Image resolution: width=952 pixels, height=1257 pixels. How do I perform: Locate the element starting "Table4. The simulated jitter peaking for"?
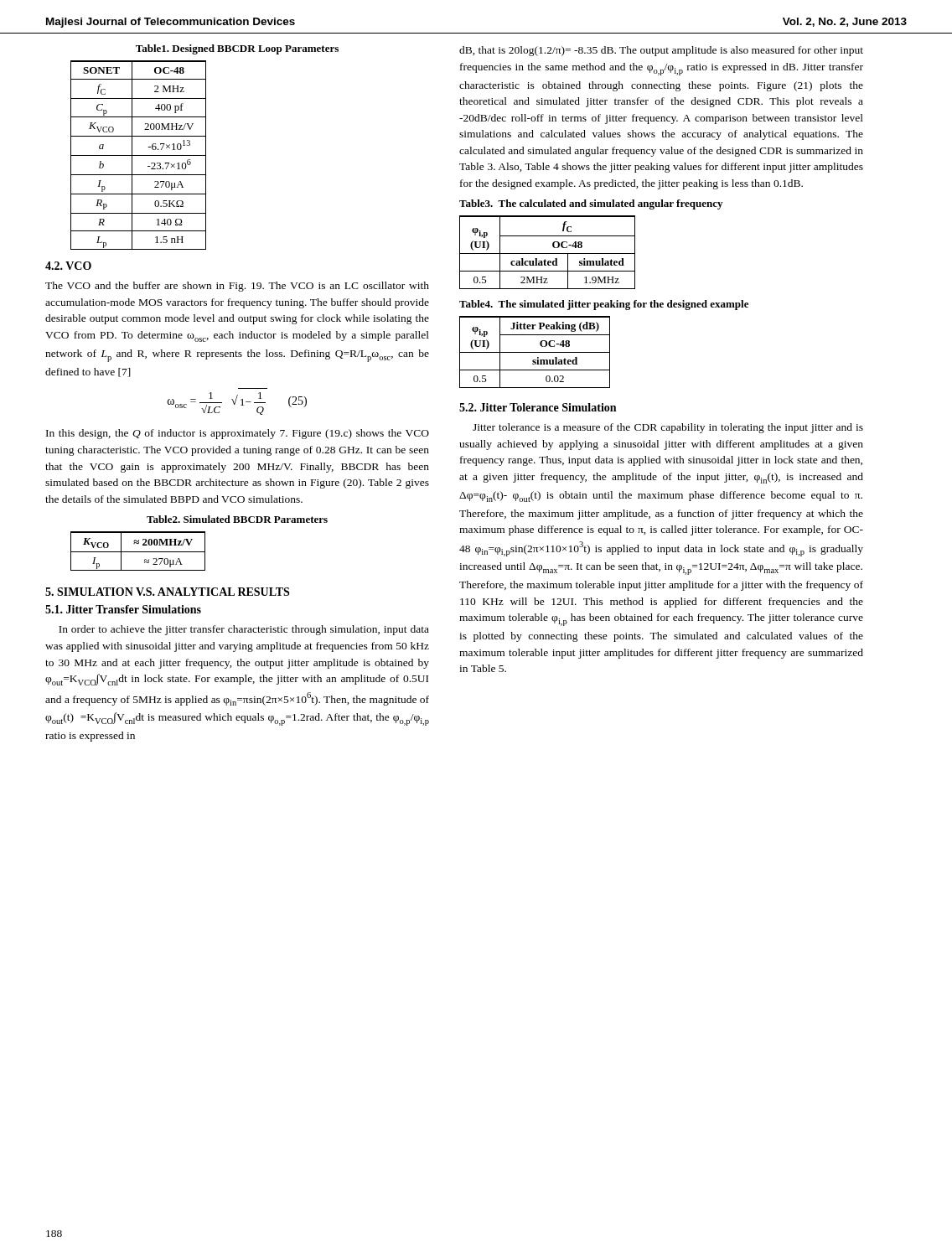[x=604, y=304]
